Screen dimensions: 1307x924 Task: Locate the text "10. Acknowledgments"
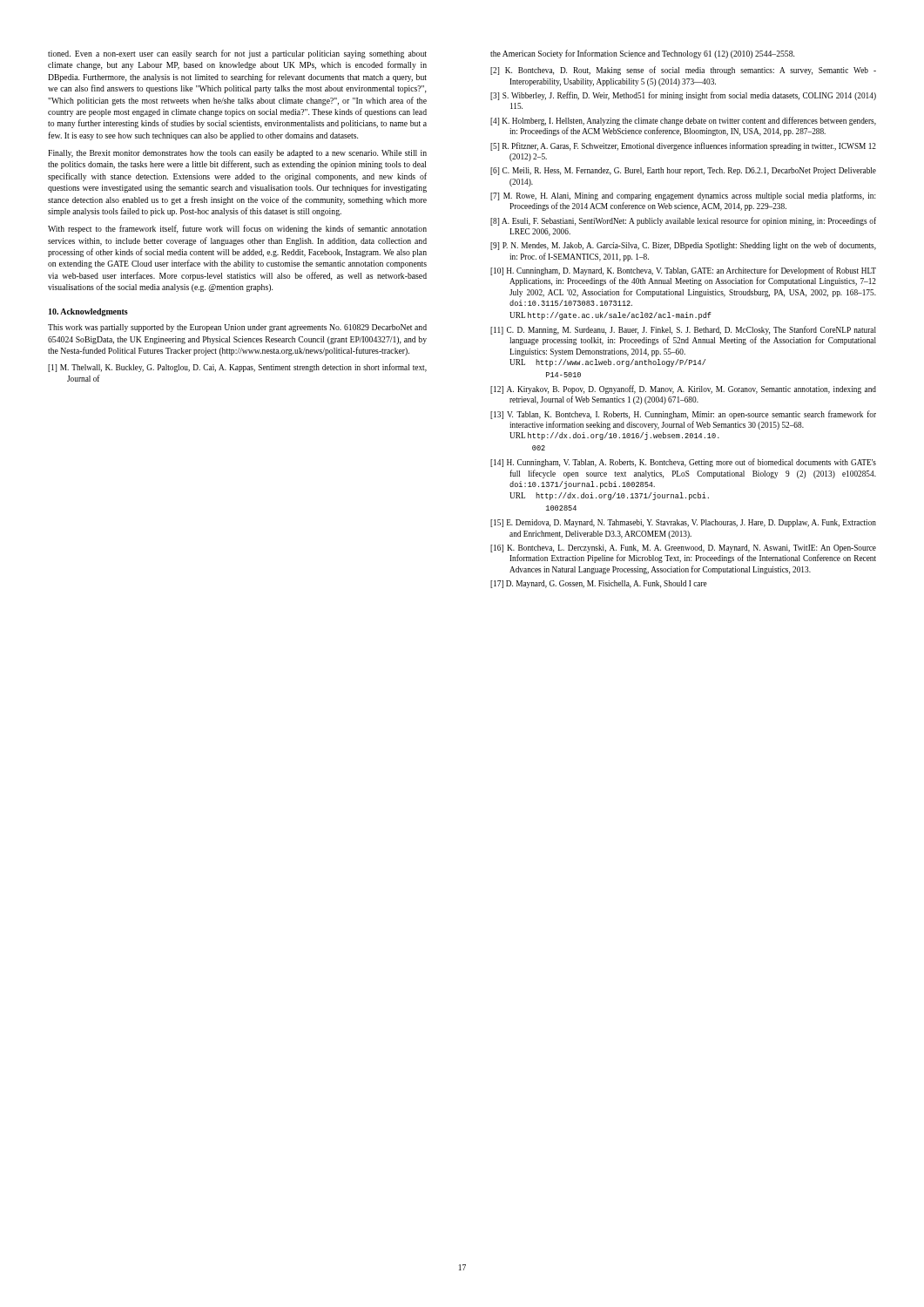tap(88, 311)
